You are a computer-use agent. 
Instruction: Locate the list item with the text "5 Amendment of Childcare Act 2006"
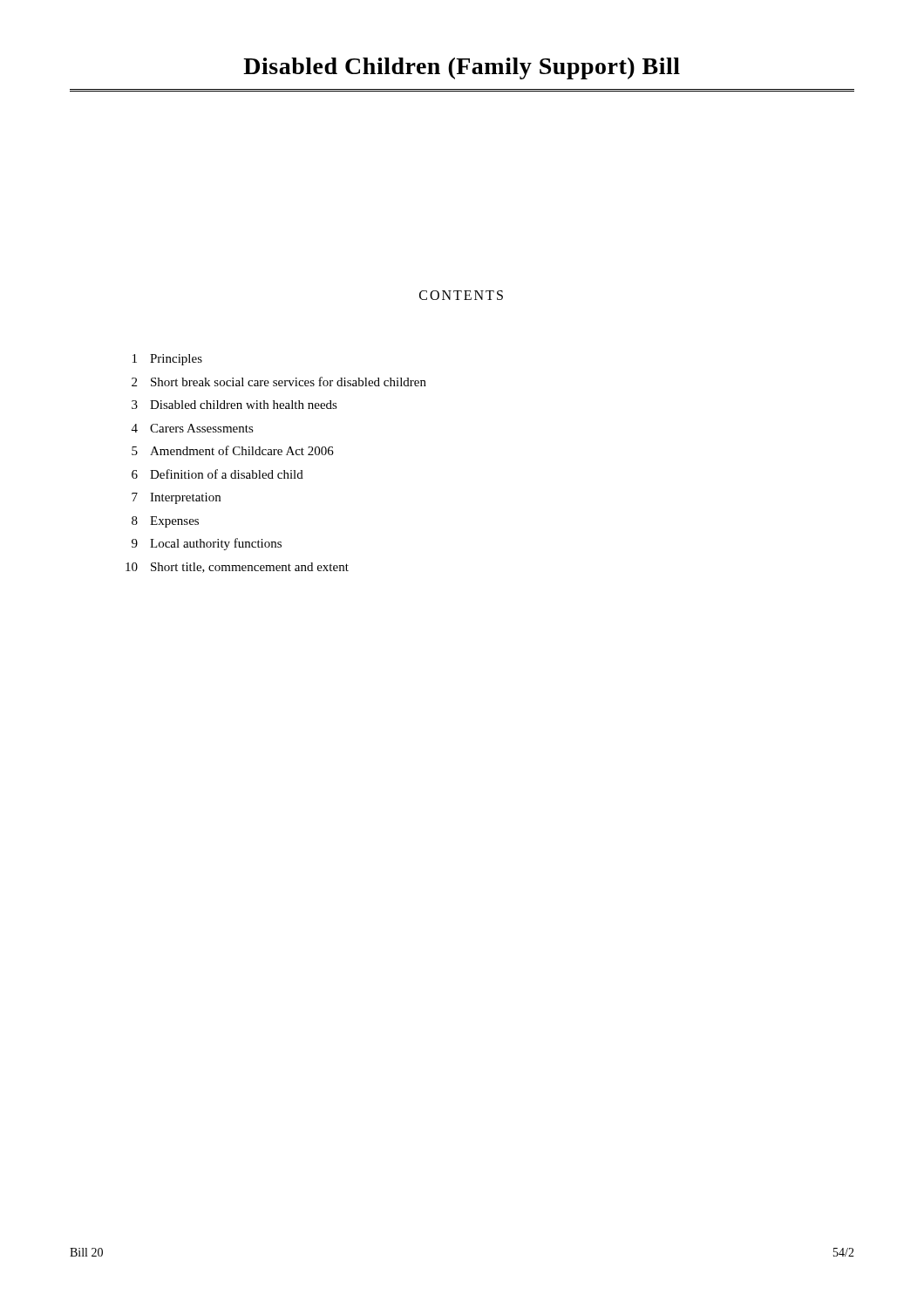[x=219, y=451]
